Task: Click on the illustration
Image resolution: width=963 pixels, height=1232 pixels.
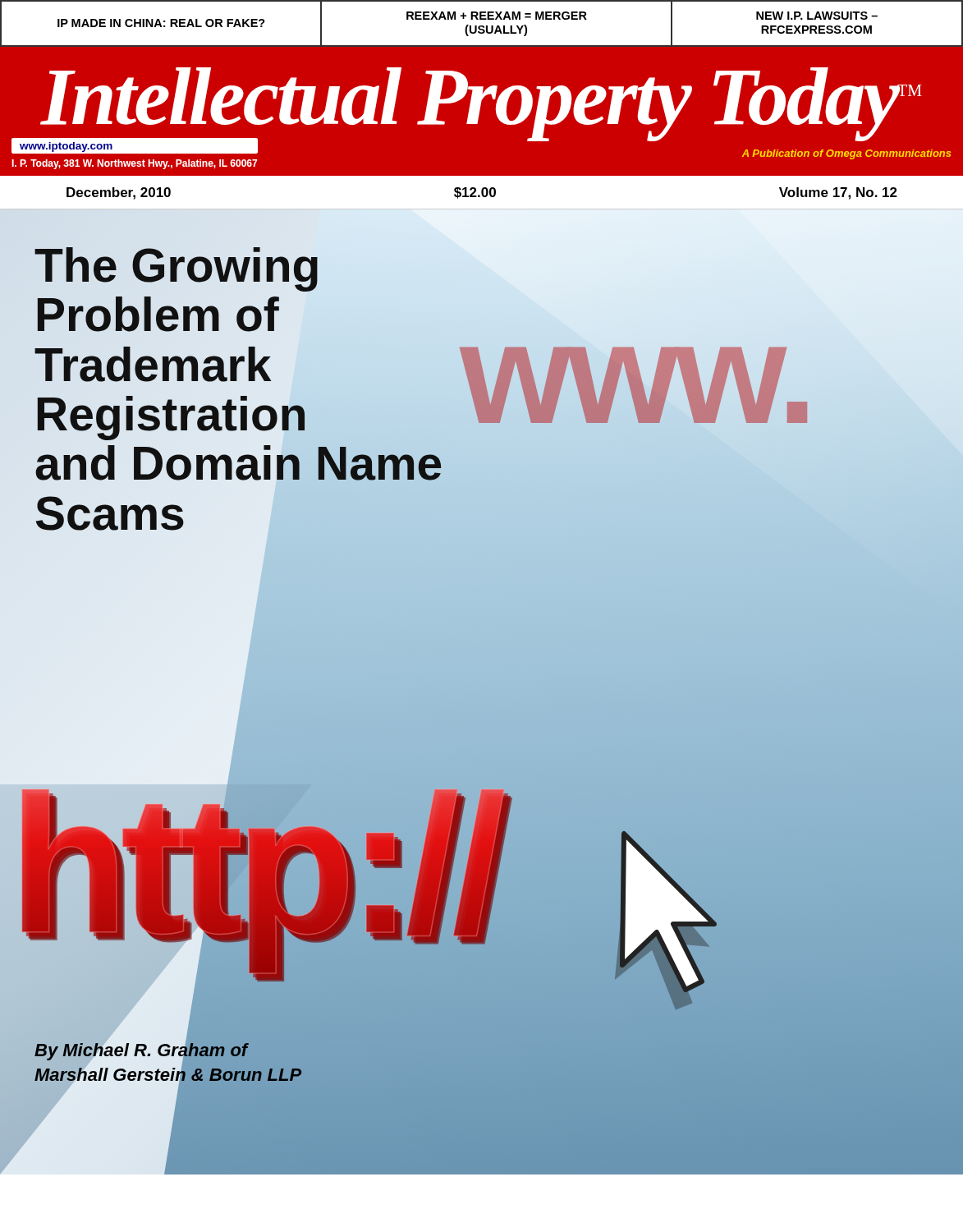Action: pos(482,692)
